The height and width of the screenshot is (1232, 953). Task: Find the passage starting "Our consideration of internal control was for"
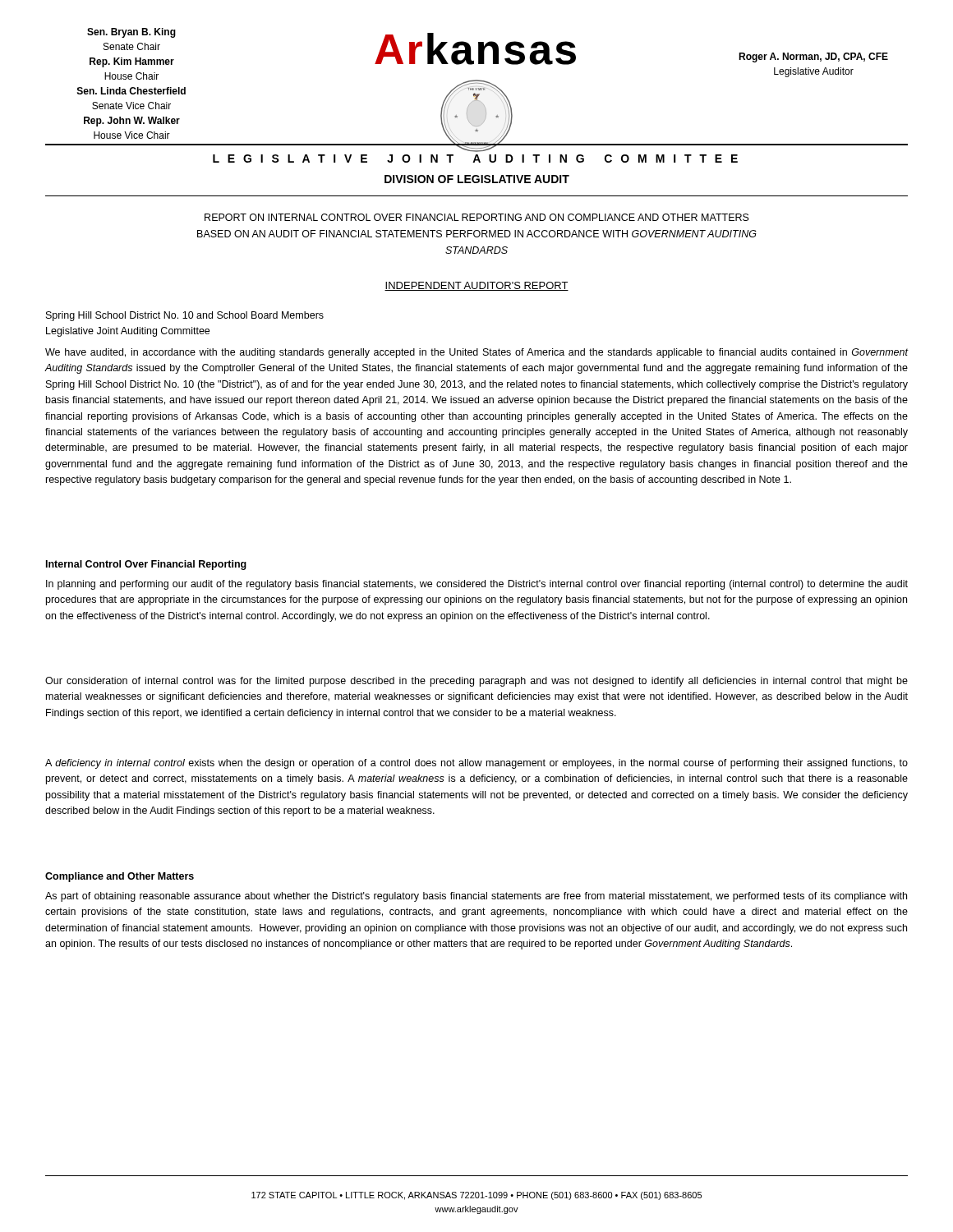point(476,697)
